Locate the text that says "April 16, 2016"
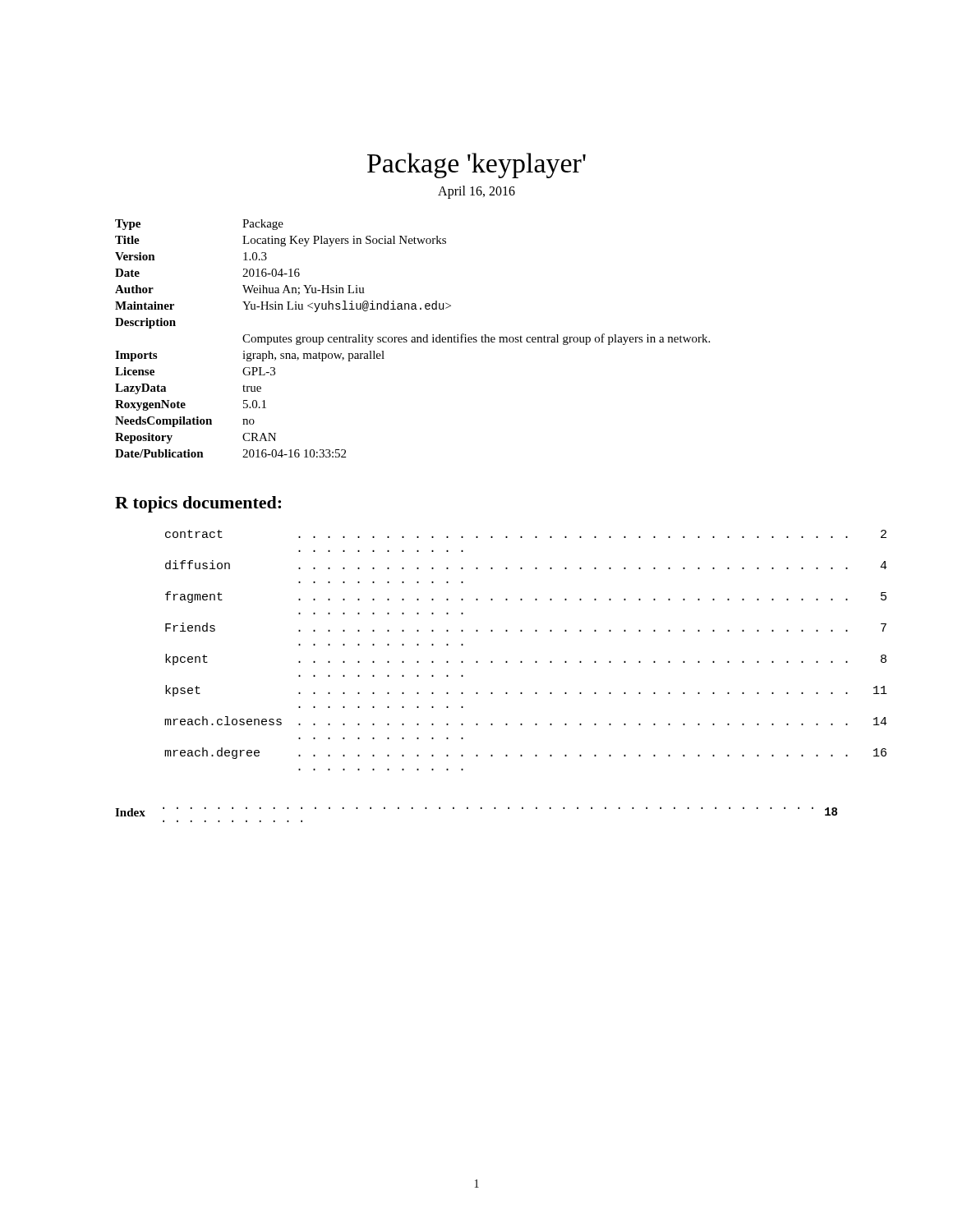Screen dimensions: 1232x953 tap(476, 191)
